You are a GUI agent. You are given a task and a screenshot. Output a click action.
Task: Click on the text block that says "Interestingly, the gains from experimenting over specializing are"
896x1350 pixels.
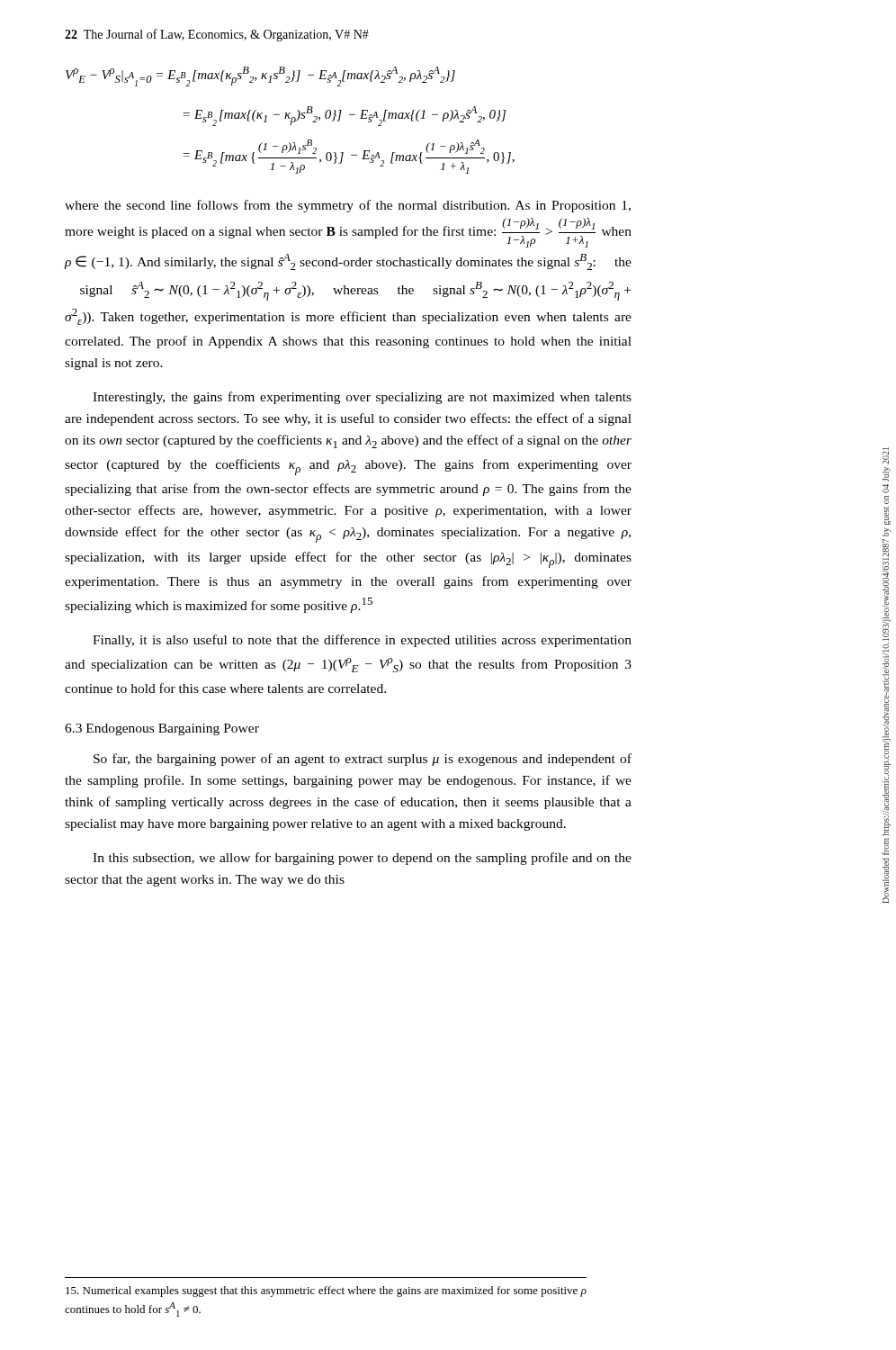point(348,501)
